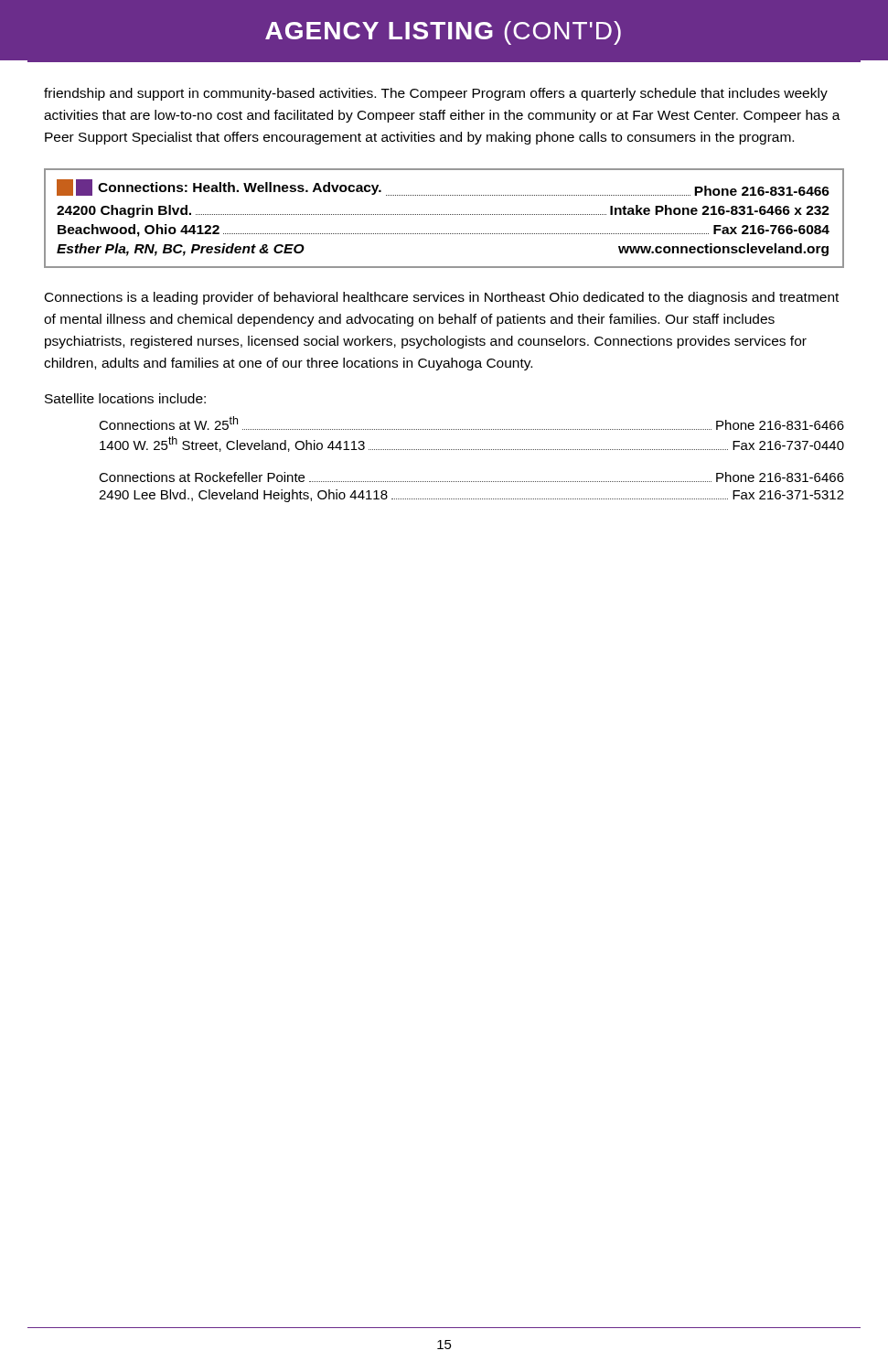Viewport: 888px width, 1372px height.
Task: Select the list item that reads "Connections at W. 25th Phone 216-831-6466"
Action: tap(471, 424)
